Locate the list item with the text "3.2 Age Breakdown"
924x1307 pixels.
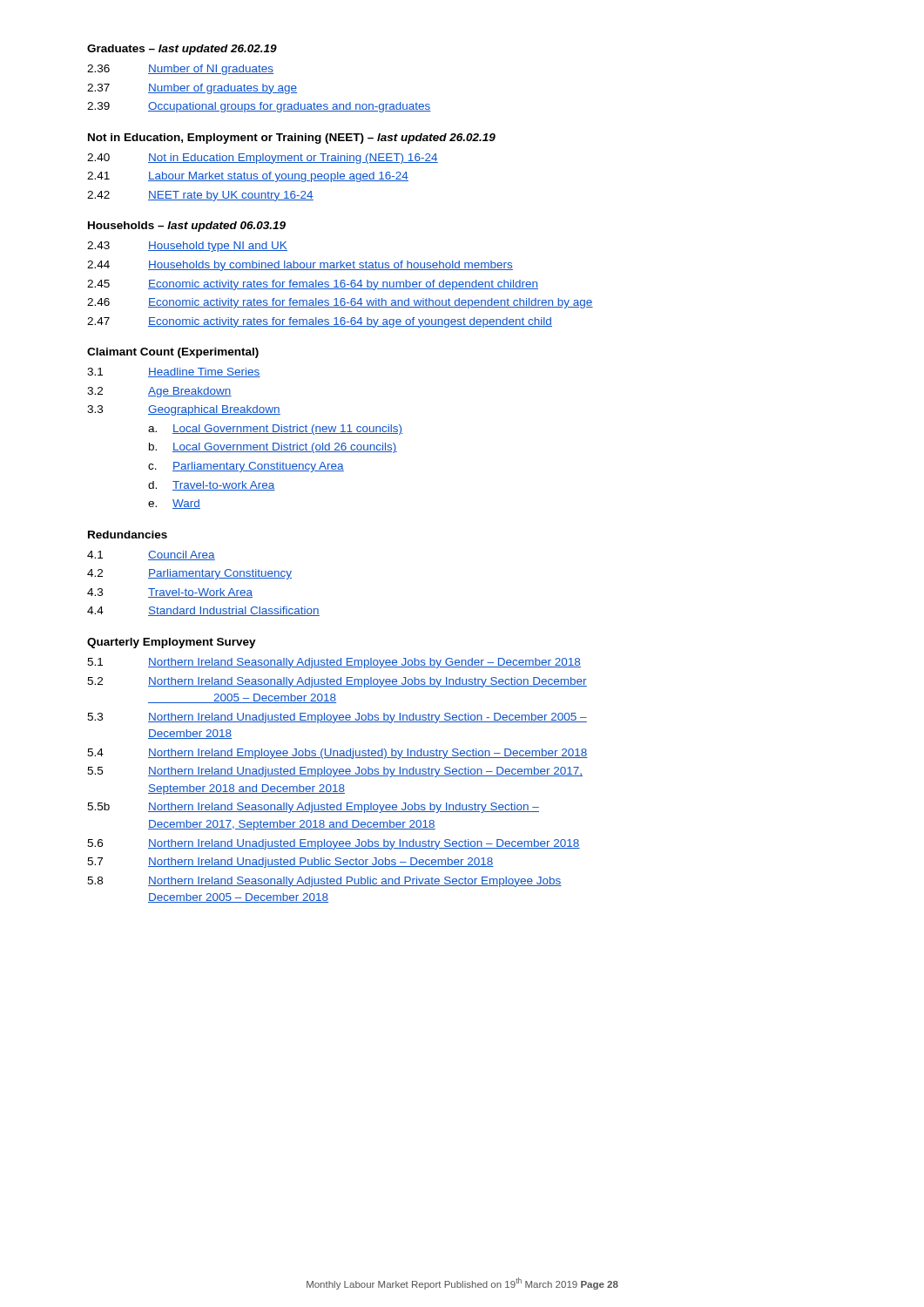pyautogui.click(x=159, y=391)
